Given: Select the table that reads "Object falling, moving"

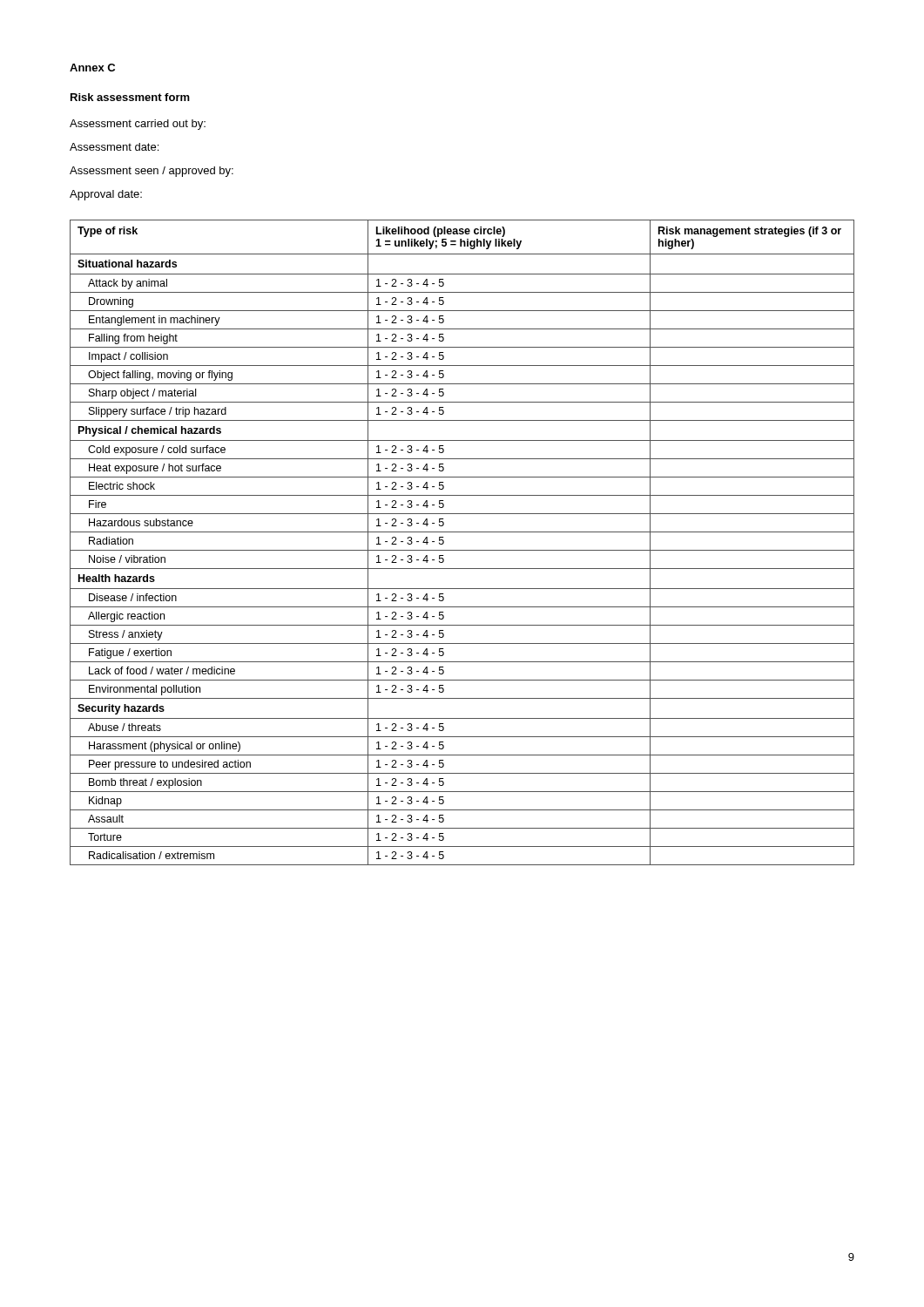Looking at the screenshot, I should point(462,542).
